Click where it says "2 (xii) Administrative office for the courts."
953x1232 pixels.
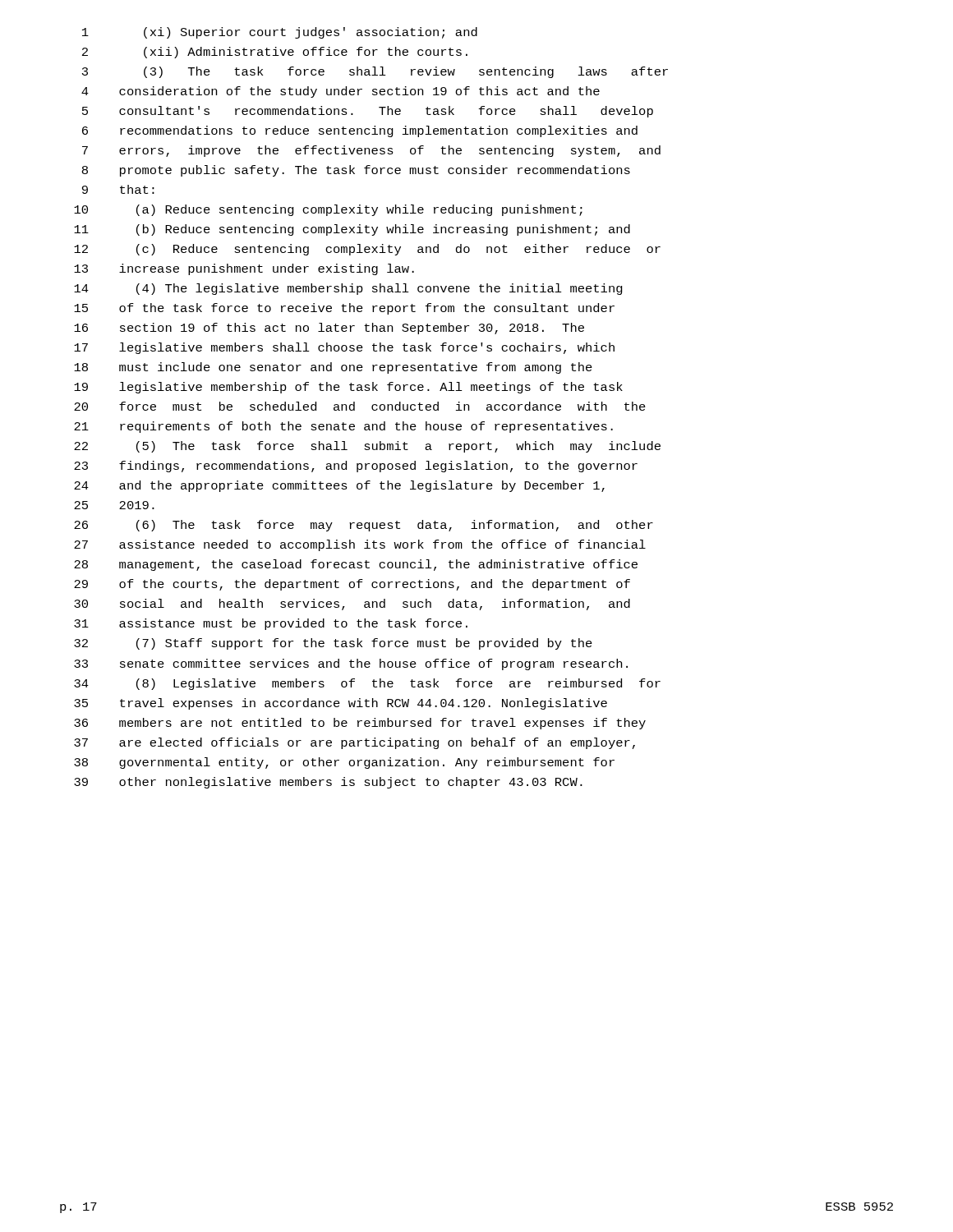pyautogui.click(x=476, y=53)
